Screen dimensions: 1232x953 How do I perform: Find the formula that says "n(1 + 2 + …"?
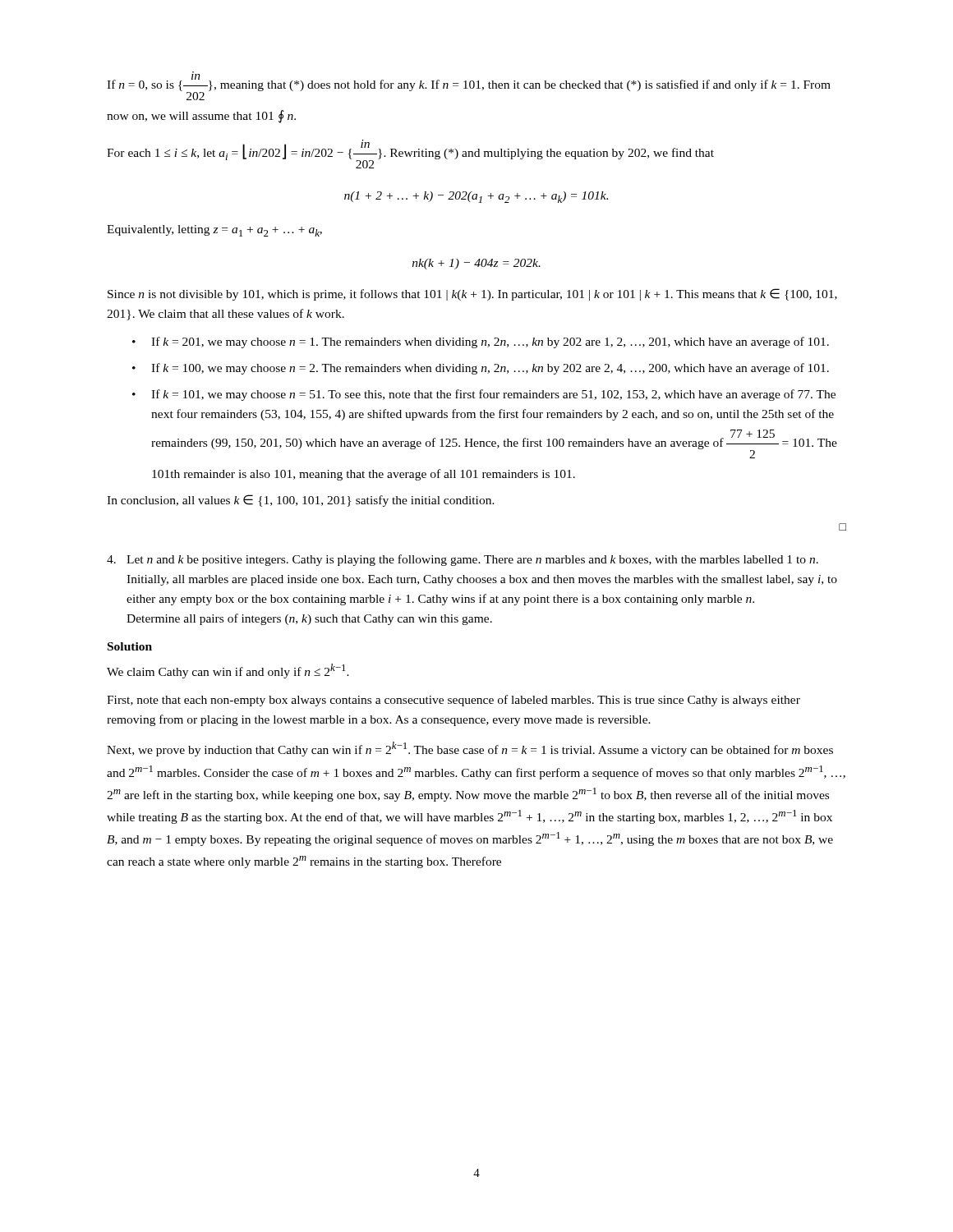tap(476, 197)
